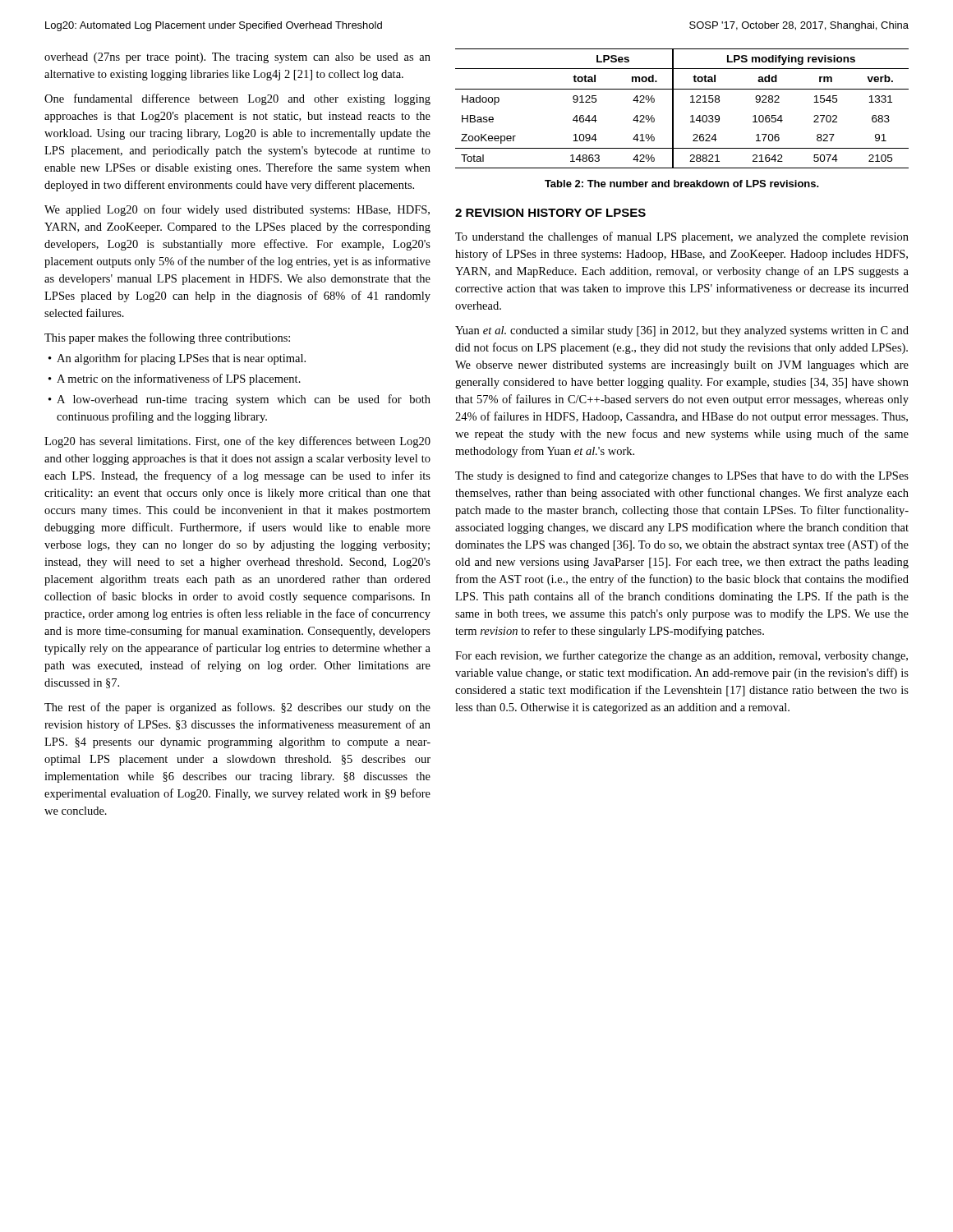Click on the text starting "• A metric on"
Image resolution: width=953 pixels, height=1232 pixels.
pos(174,379)
